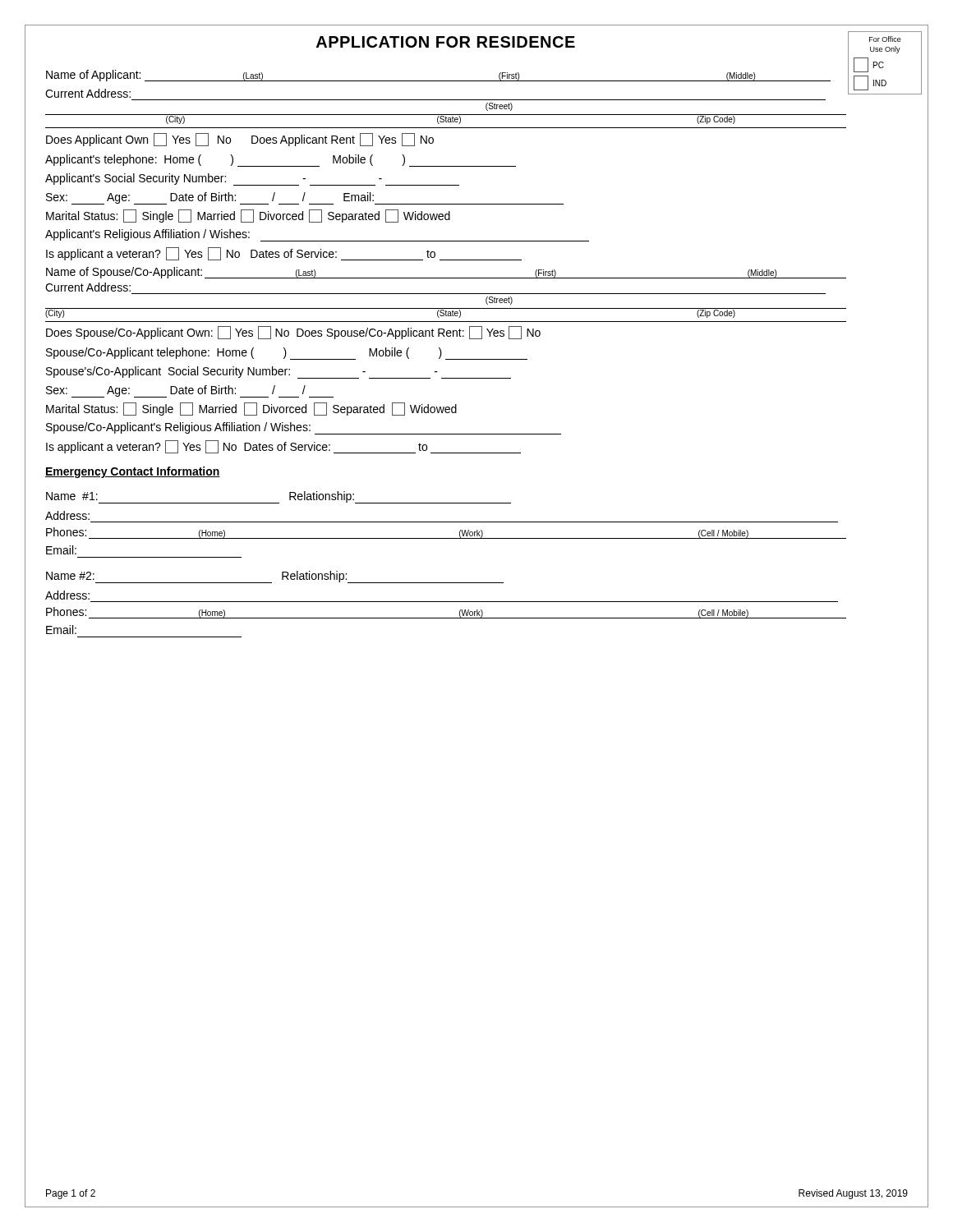
Task: Click on the element starting "Spouse/Co-Applicant telephone: Home ( )"
Action: (x=286, y=353)
